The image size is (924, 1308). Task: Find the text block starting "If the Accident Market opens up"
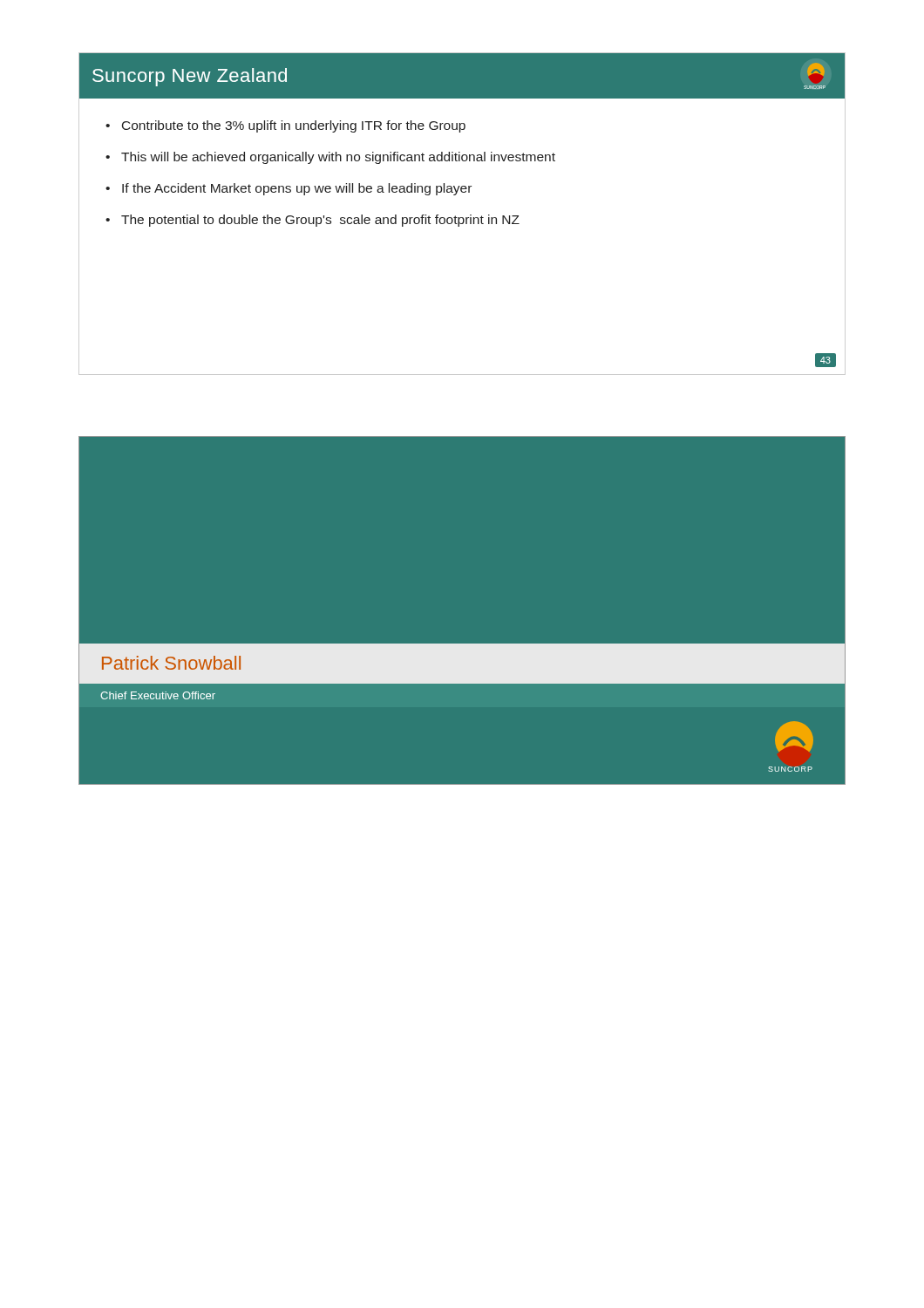297,188
